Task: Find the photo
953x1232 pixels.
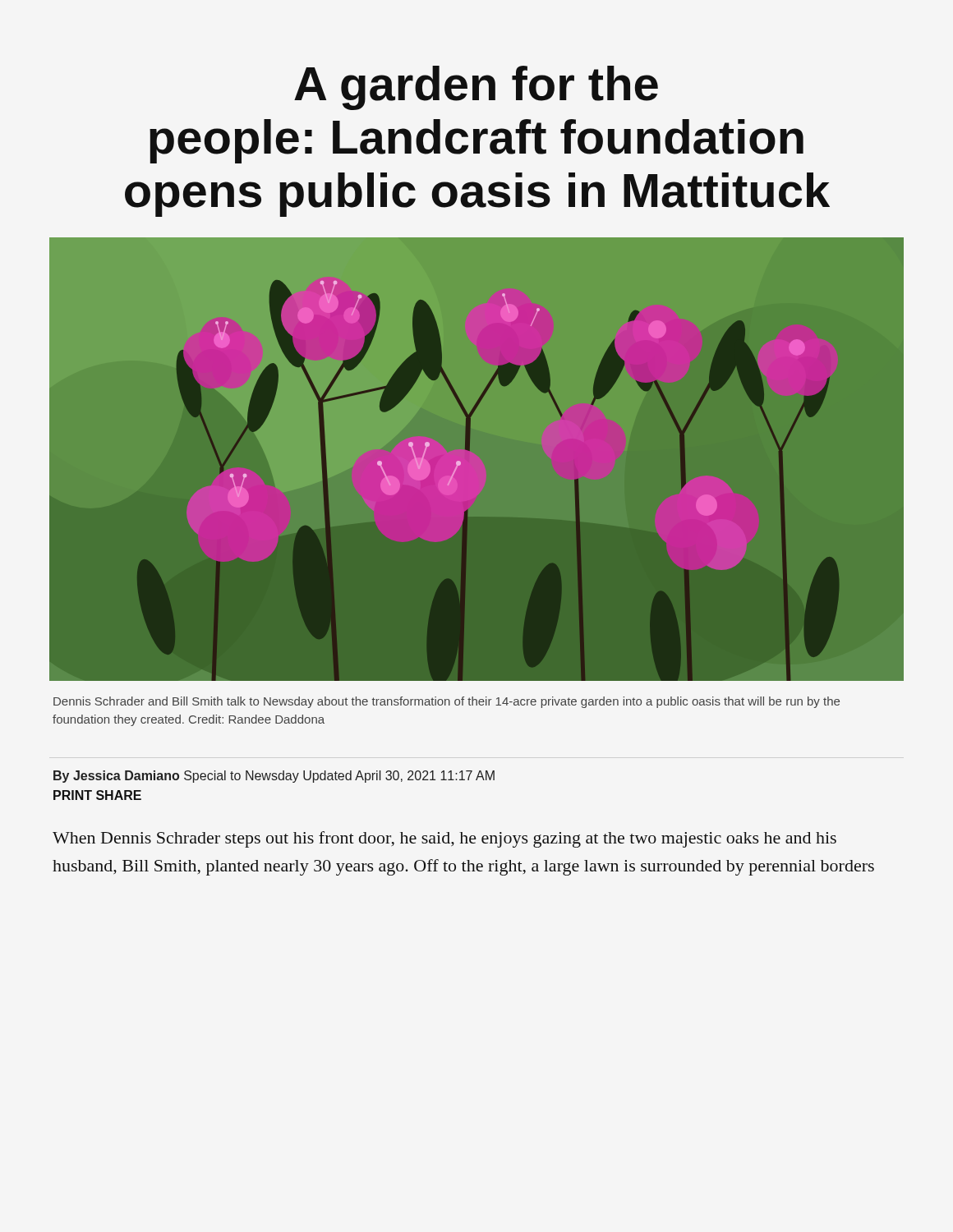Action: [476, 459]
